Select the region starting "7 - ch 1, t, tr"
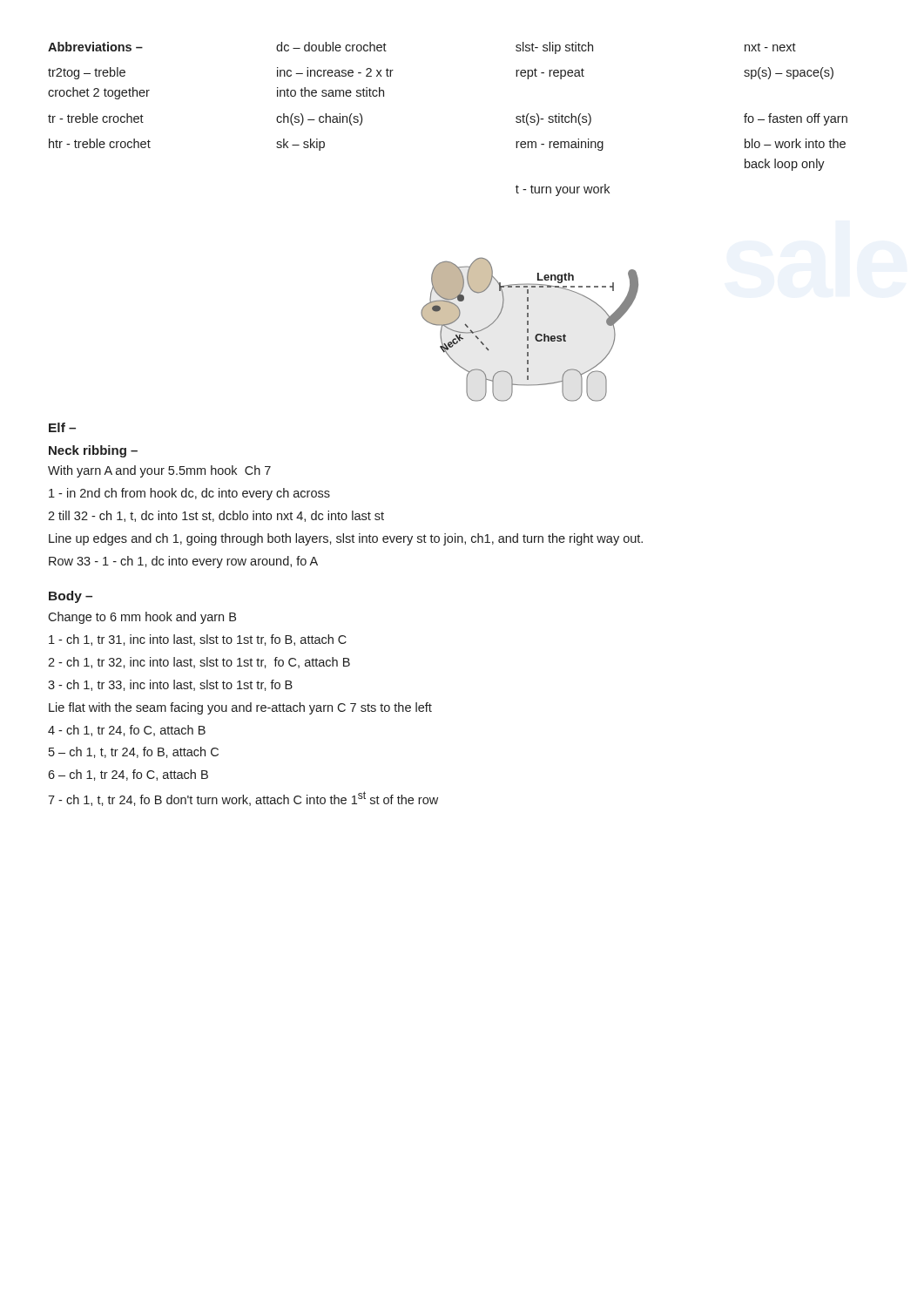This screenshot has height=1307, width=924. coord(243,798)
